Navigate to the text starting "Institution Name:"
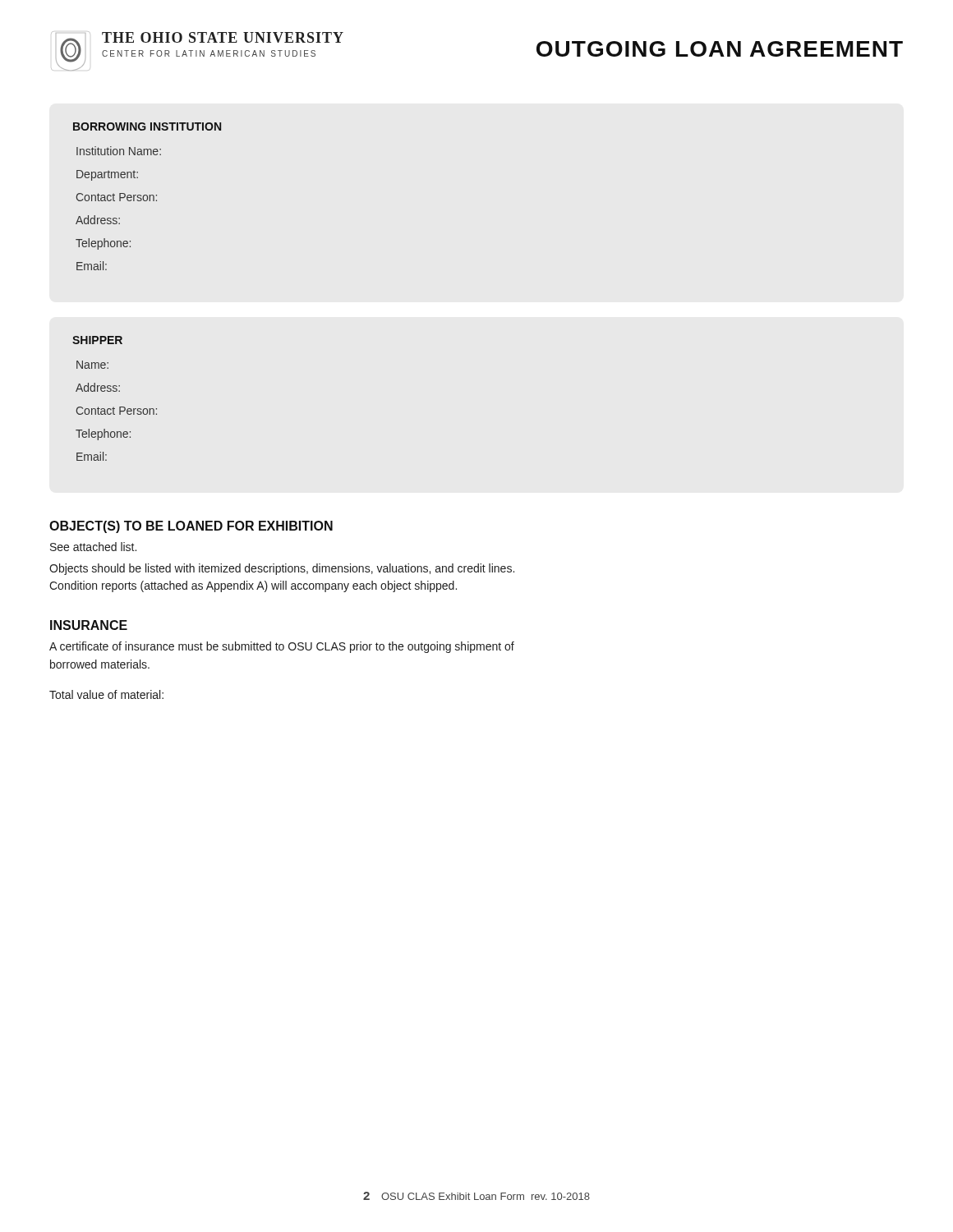 (x=119, y=151)
